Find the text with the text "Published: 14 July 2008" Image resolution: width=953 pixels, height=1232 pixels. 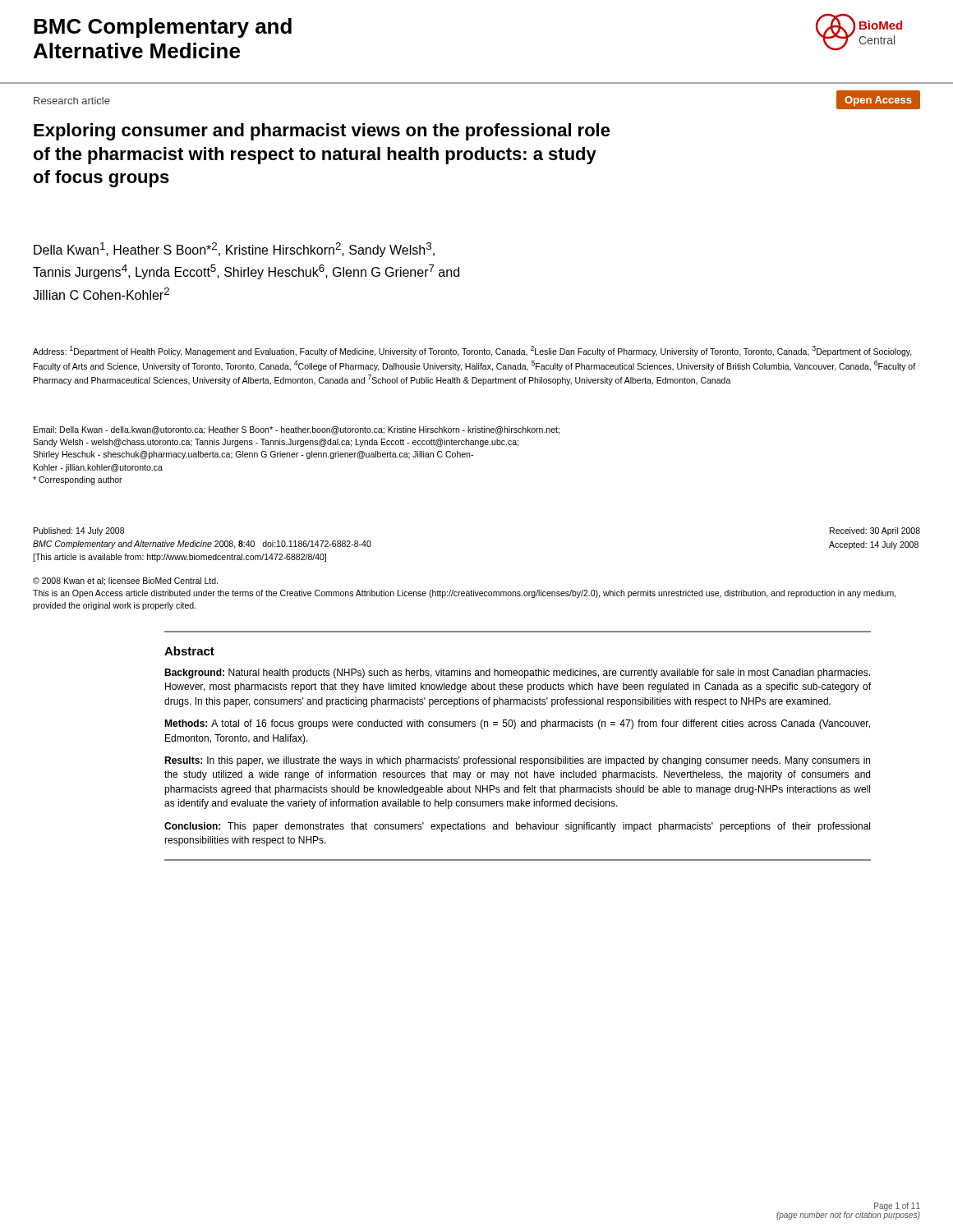click(79, 531)
